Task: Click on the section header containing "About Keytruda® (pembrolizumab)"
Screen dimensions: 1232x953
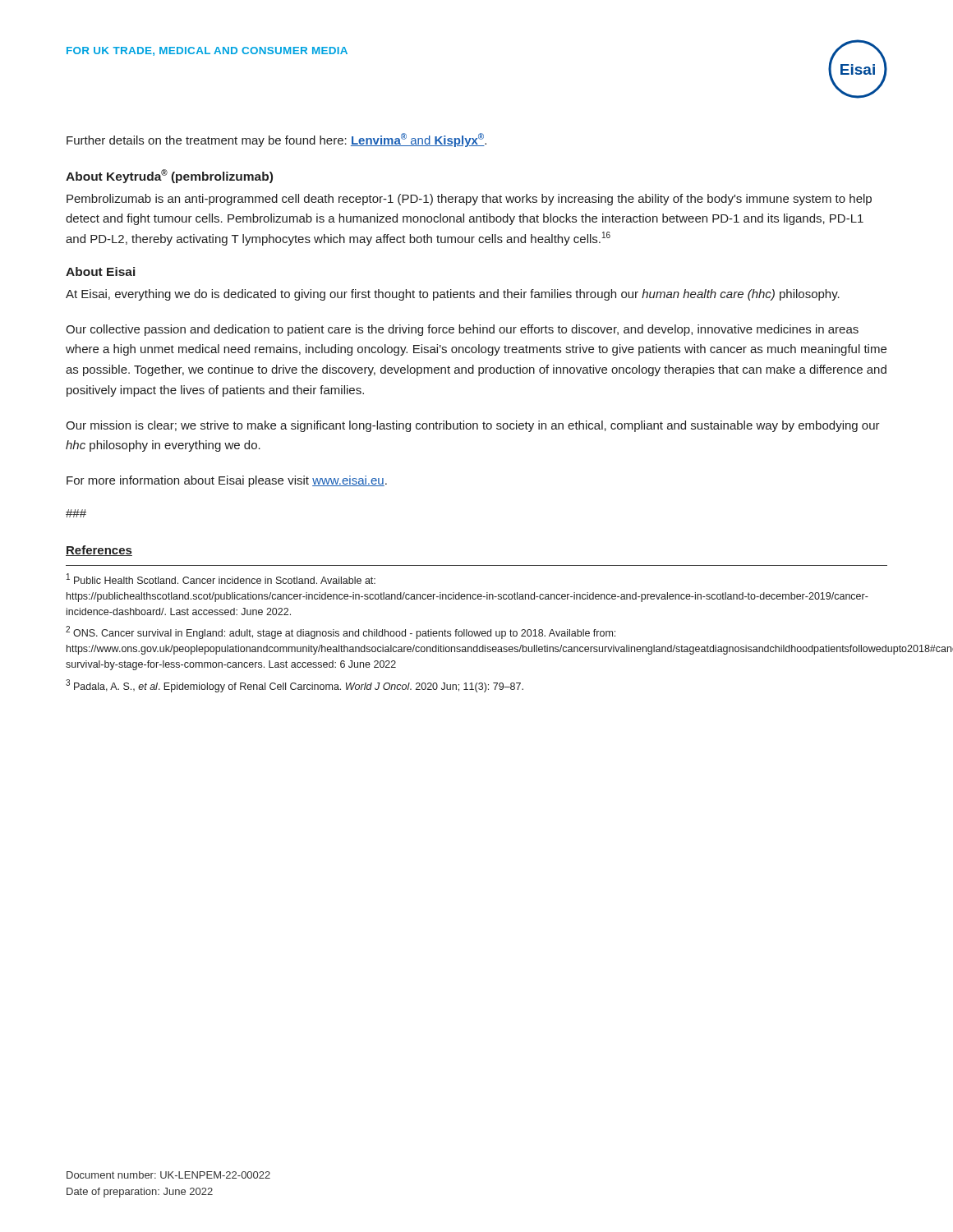Action: 170,175
